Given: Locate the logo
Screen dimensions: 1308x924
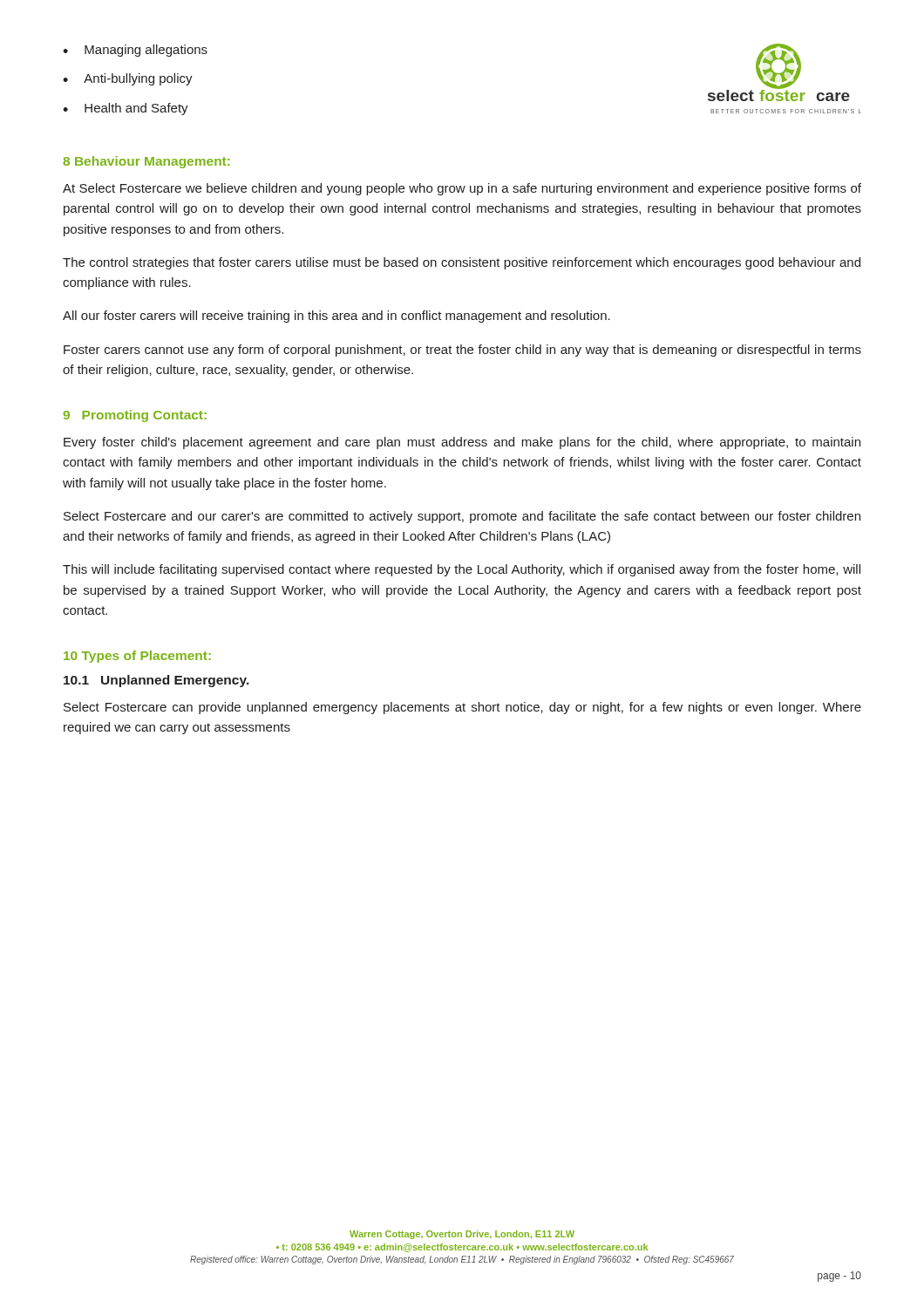Looking at the screenshot, I should (778, 82).
